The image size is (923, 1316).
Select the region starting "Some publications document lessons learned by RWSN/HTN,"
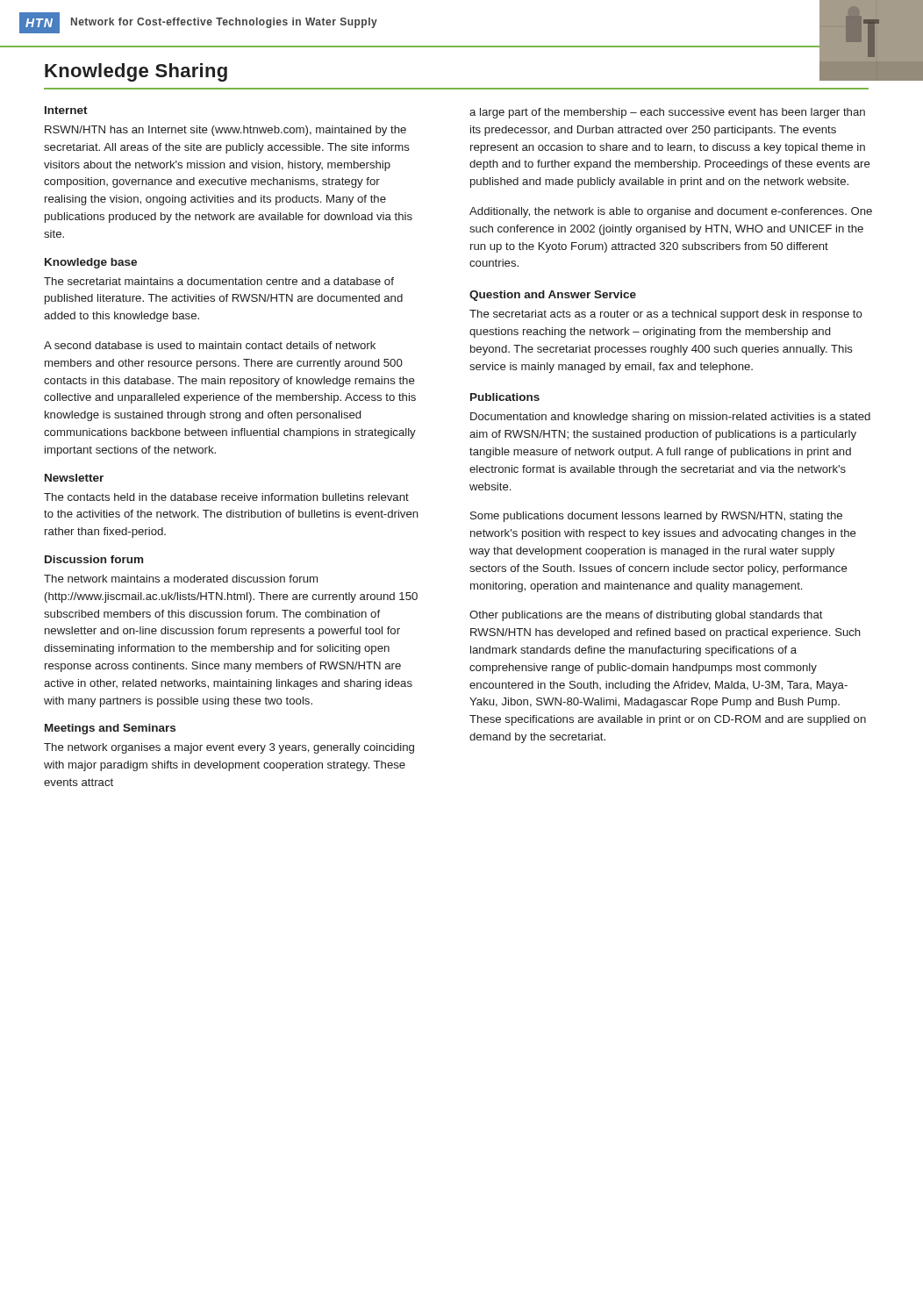point(663,550)
